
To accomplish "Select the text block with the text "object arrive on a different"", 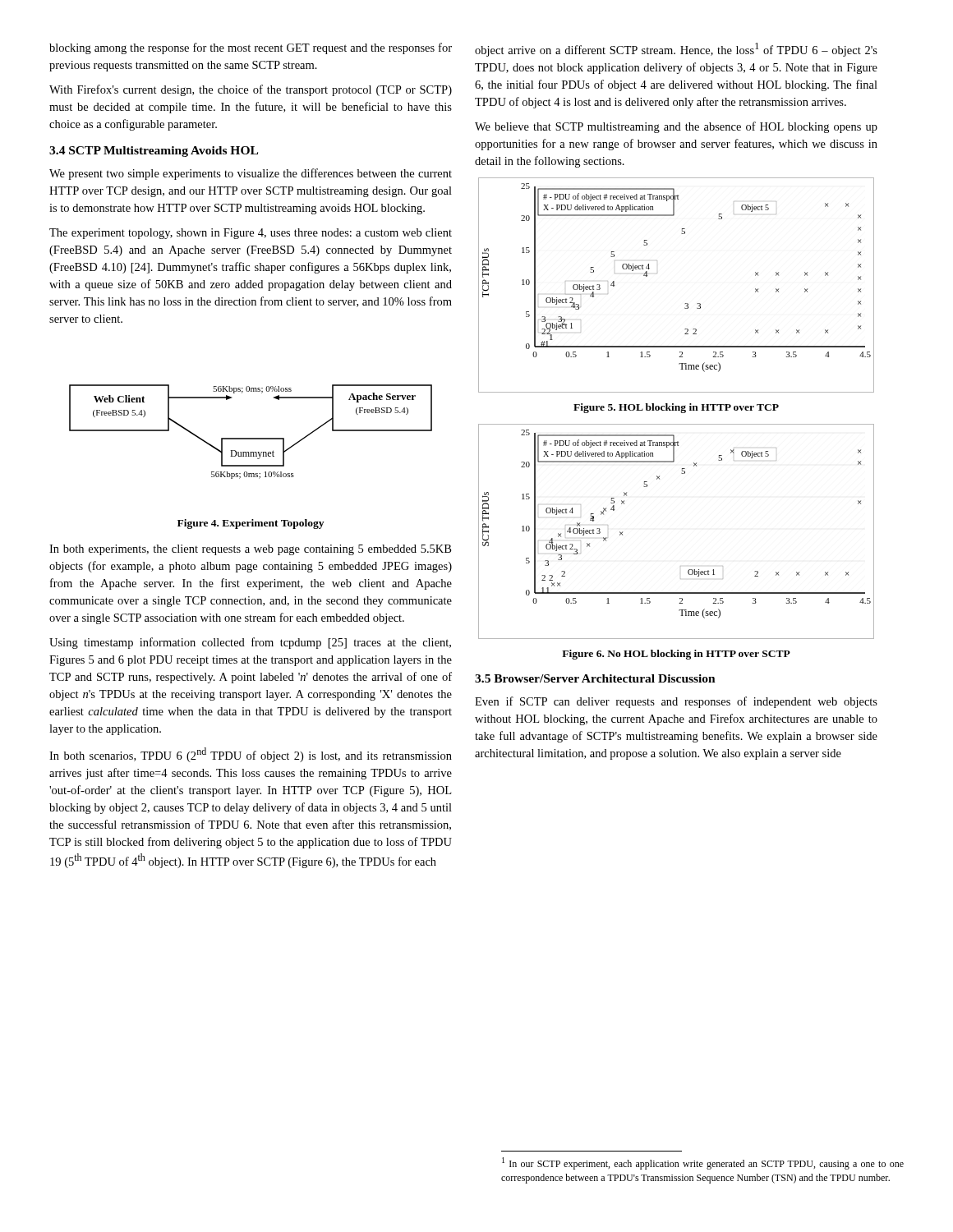I will coord(676,75).
